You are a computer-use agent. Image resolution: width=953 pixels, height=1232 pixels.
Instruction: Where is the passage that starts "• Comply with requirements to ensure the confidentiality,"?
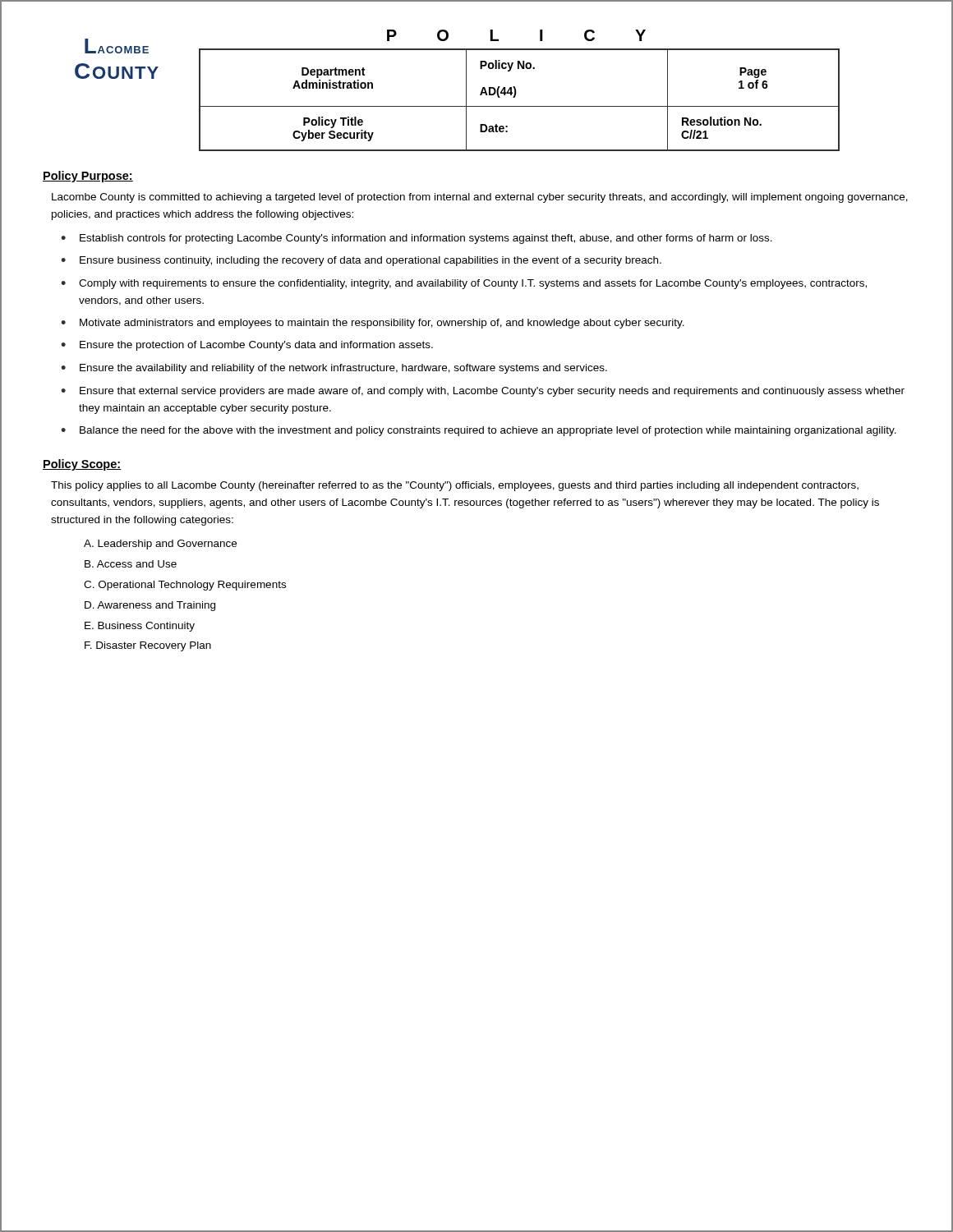pyautogui.click(x=486, y=292)
